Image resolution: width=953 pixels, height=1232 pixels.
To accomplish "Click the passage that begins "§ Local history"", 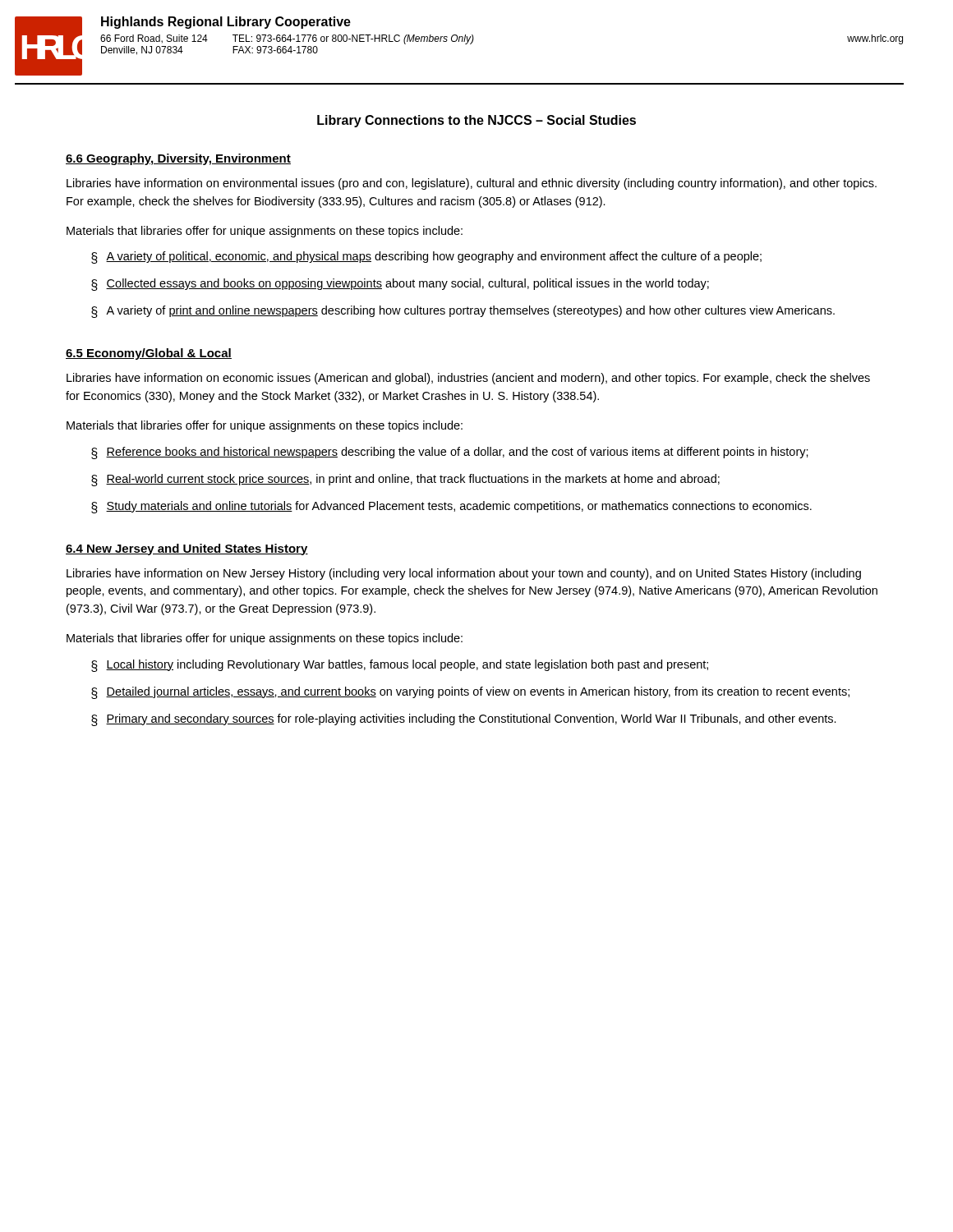I will (489, 666).
